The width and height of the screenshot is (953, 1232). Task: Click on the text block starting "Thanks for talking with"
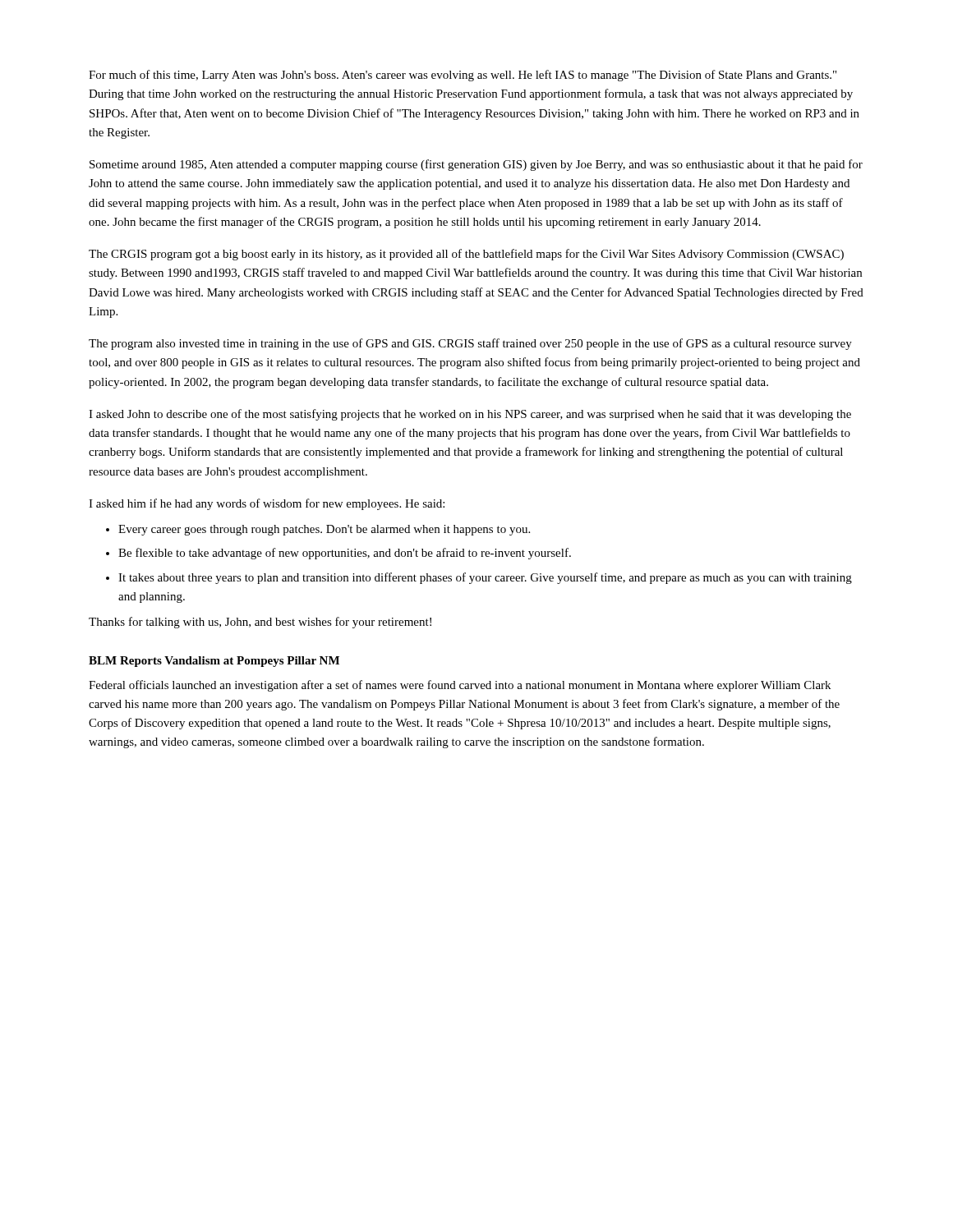coord(261,622)
